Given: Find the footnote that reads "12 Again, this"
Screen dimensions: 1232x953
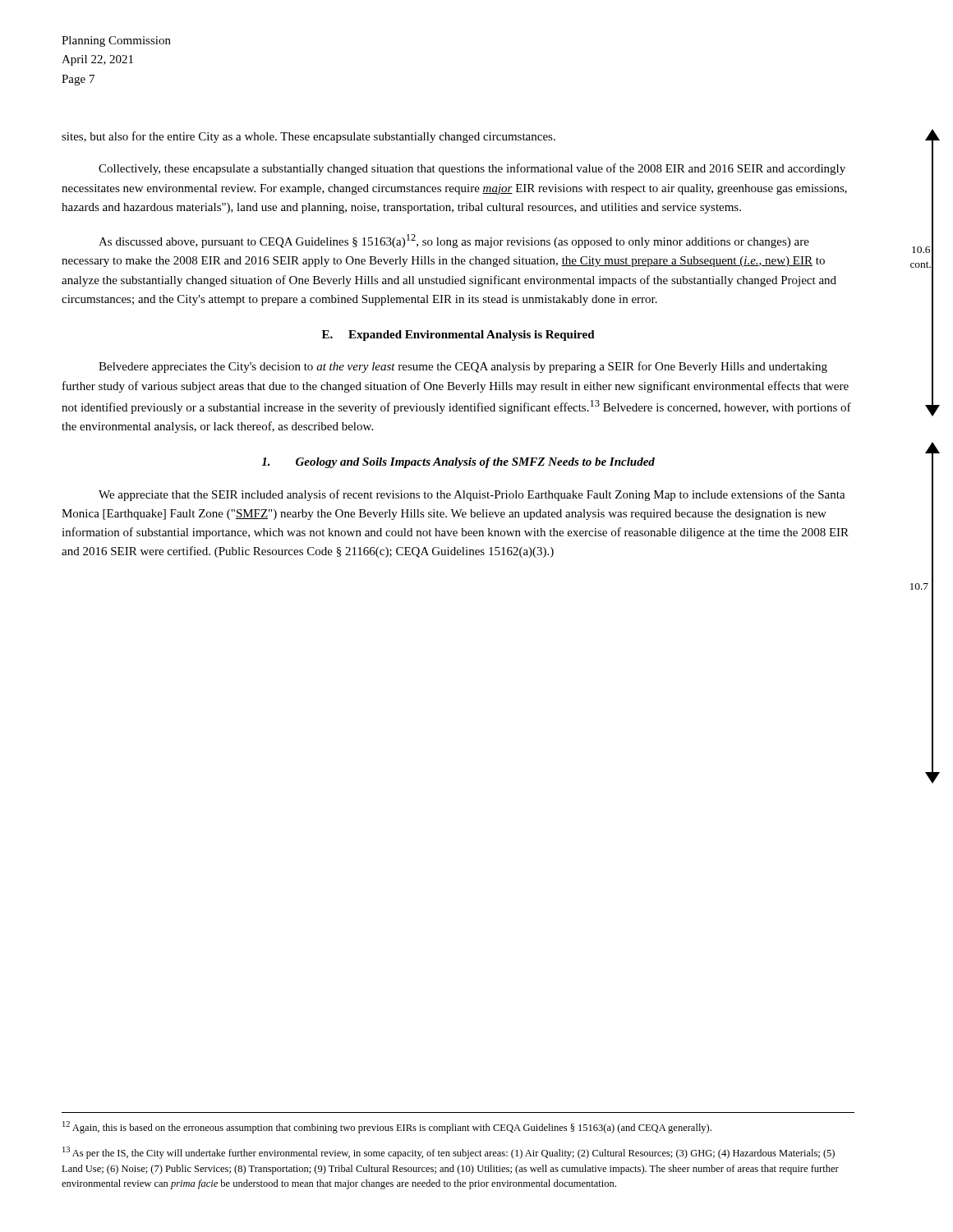Looking at the screenshot, I should pyautogui.click(x=387, y=1127).
